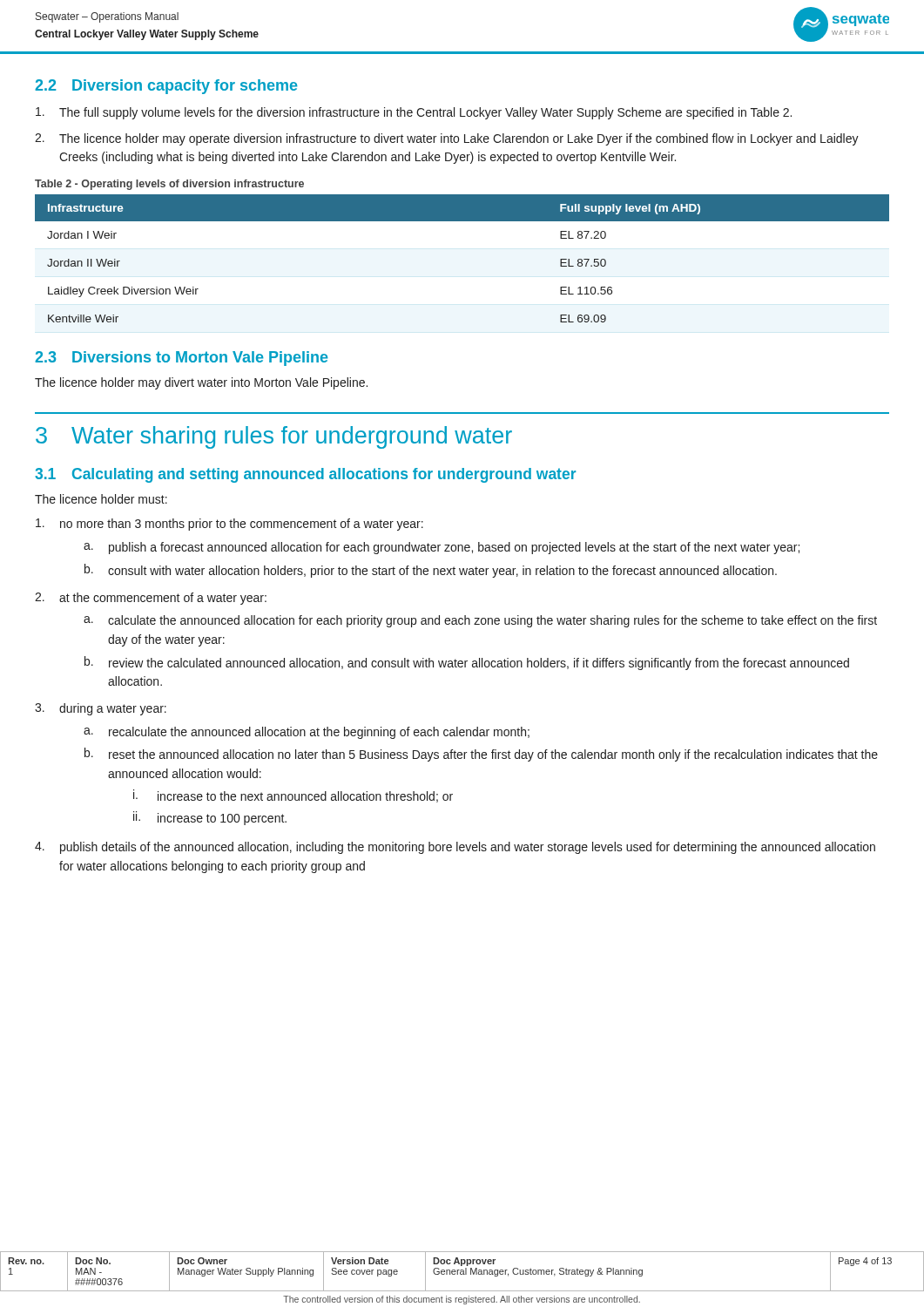
Task: Point to the text starting "no more than 3 months prior to the"
Action: click(x=462, y=550)
